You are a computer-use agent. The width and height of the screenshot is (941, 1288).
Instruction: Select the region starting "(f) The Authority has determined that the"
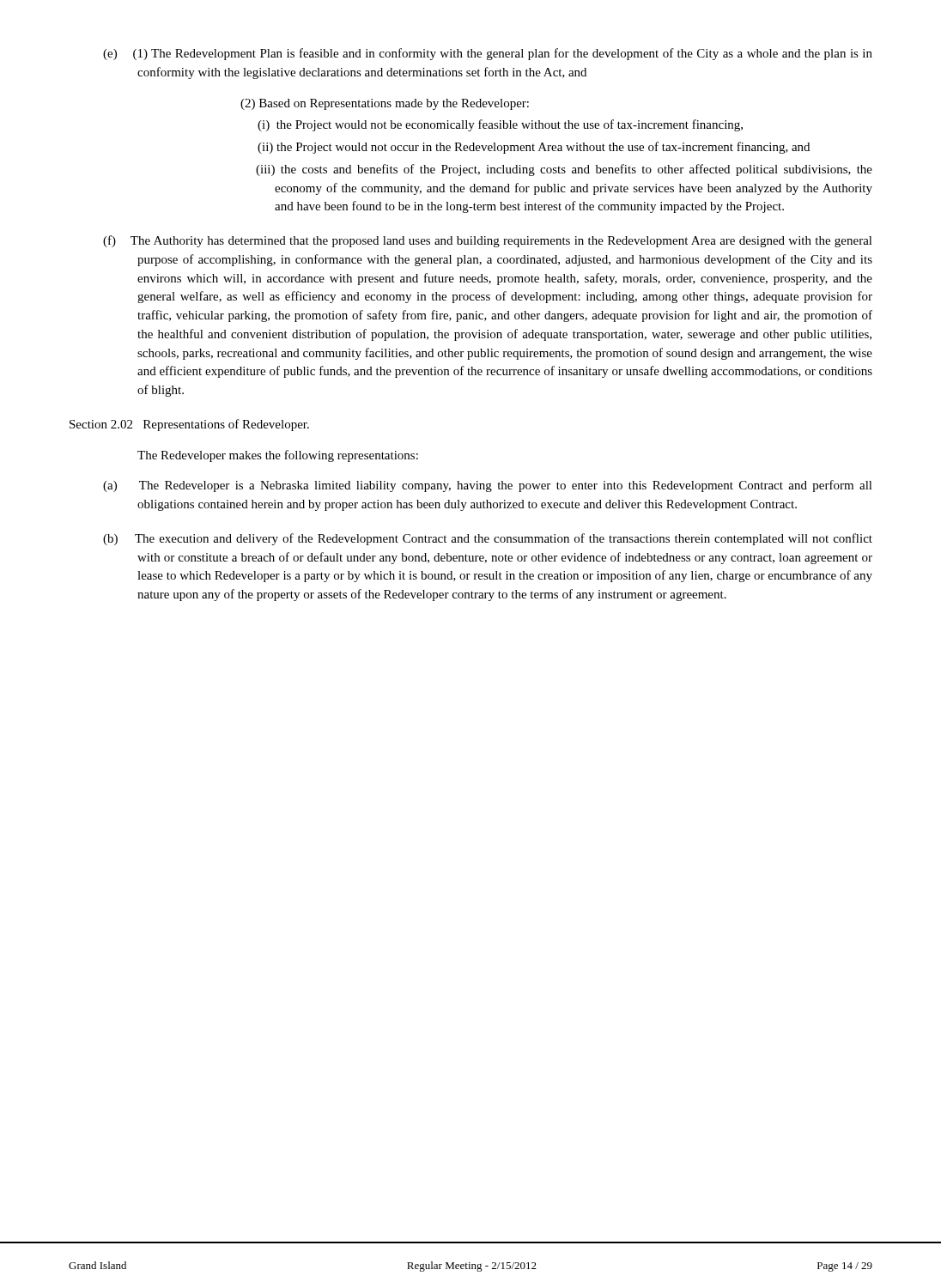point(470,316)
